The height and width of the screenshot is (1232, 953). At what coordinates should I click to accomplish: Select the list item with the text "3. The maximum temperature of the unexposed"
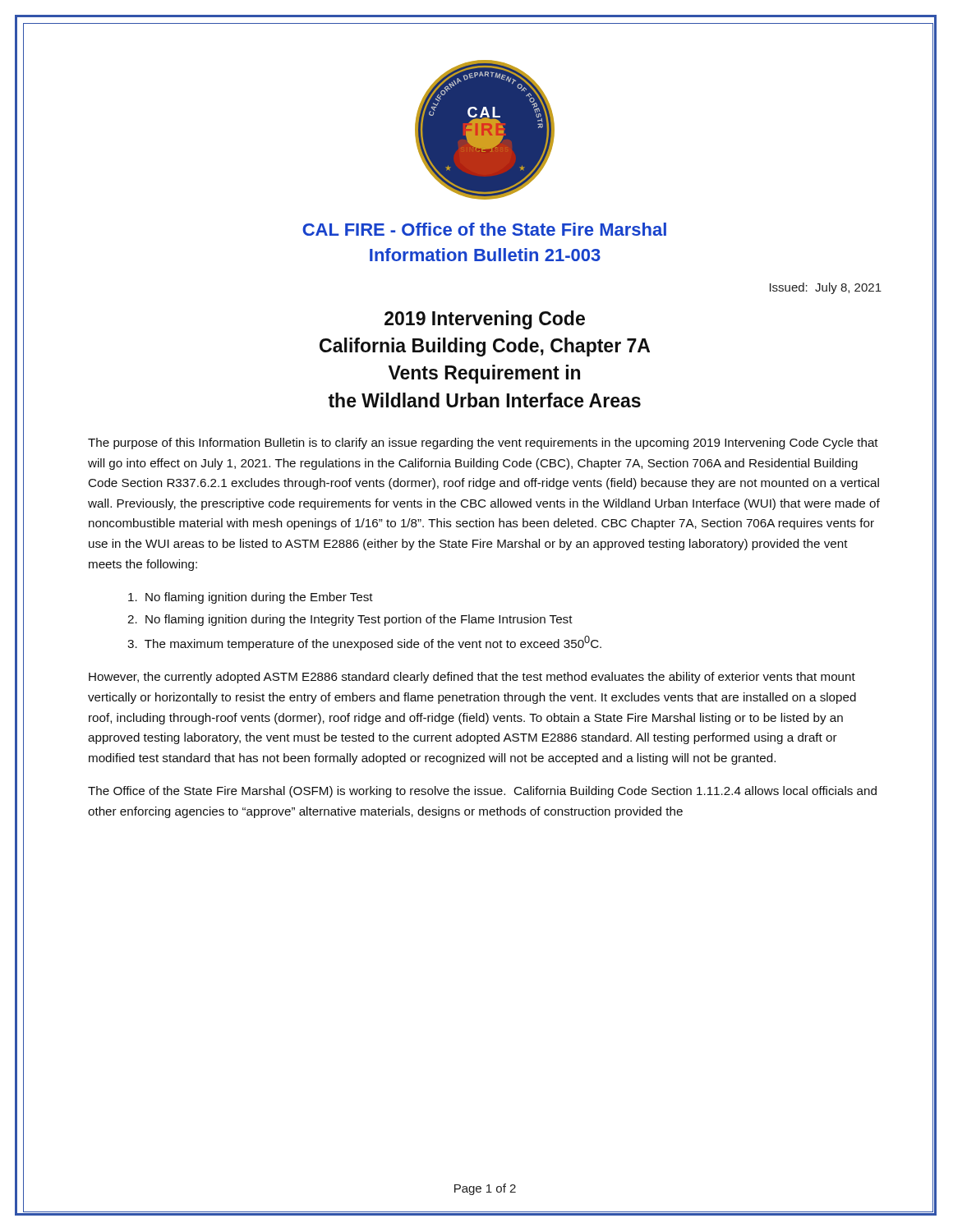click(365, 642)
